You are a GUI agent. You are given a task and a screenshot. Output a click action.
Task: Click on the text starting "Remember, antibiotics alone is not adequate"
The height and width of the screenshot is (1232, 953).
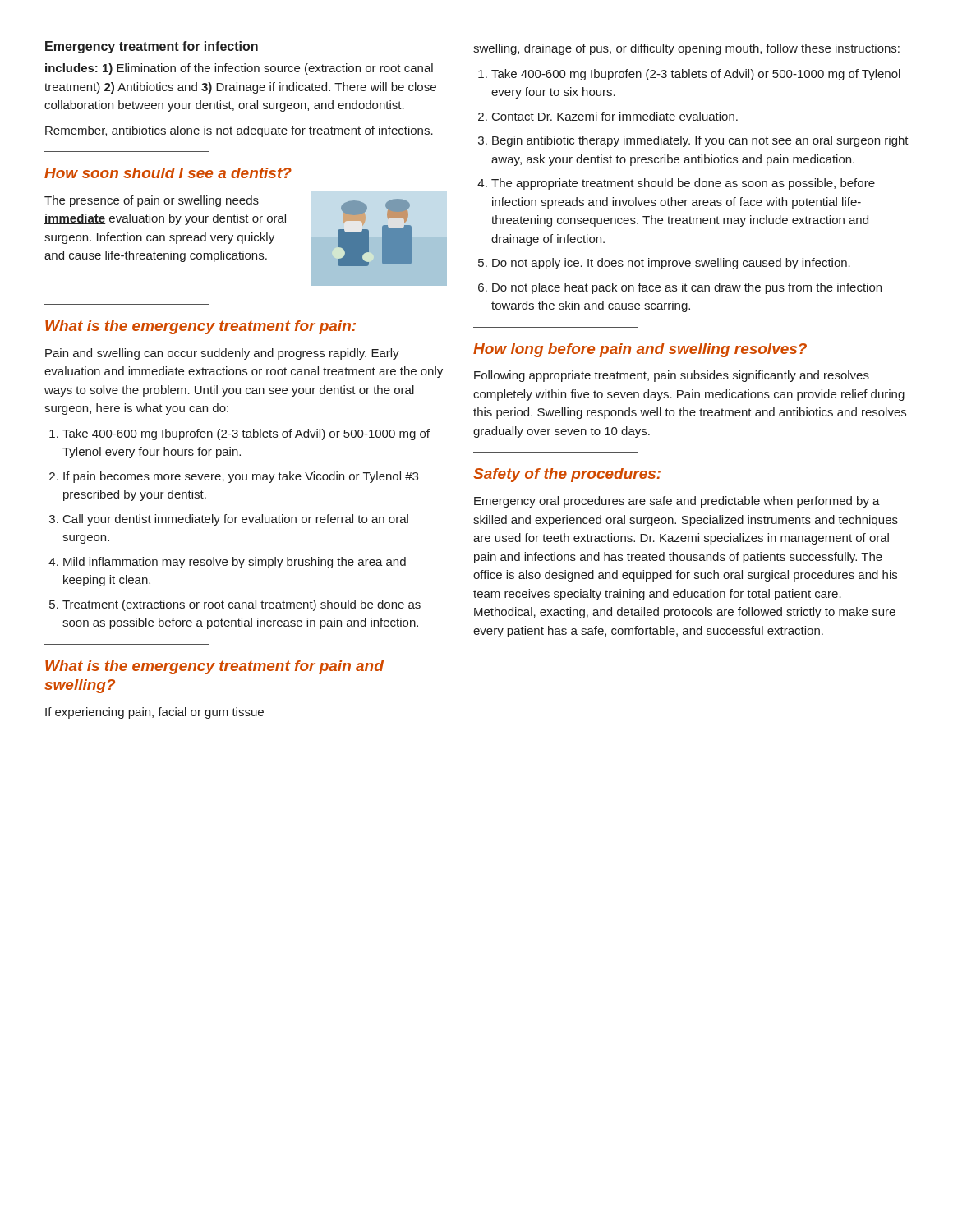(239, 130)
